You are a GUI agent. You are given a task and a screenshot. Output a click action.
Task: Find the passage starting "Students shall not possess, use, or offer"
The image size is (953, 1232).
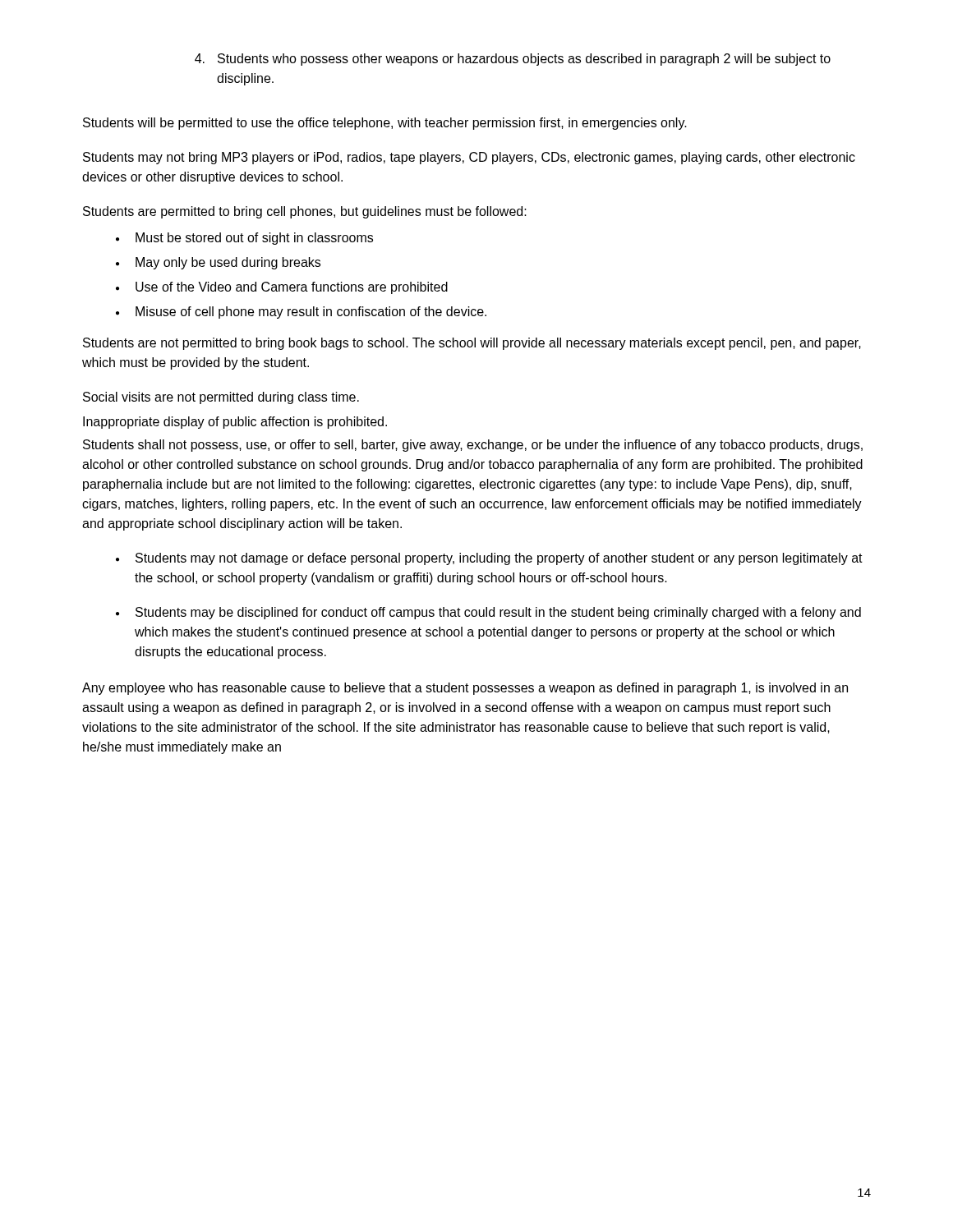tap(473, 484)
